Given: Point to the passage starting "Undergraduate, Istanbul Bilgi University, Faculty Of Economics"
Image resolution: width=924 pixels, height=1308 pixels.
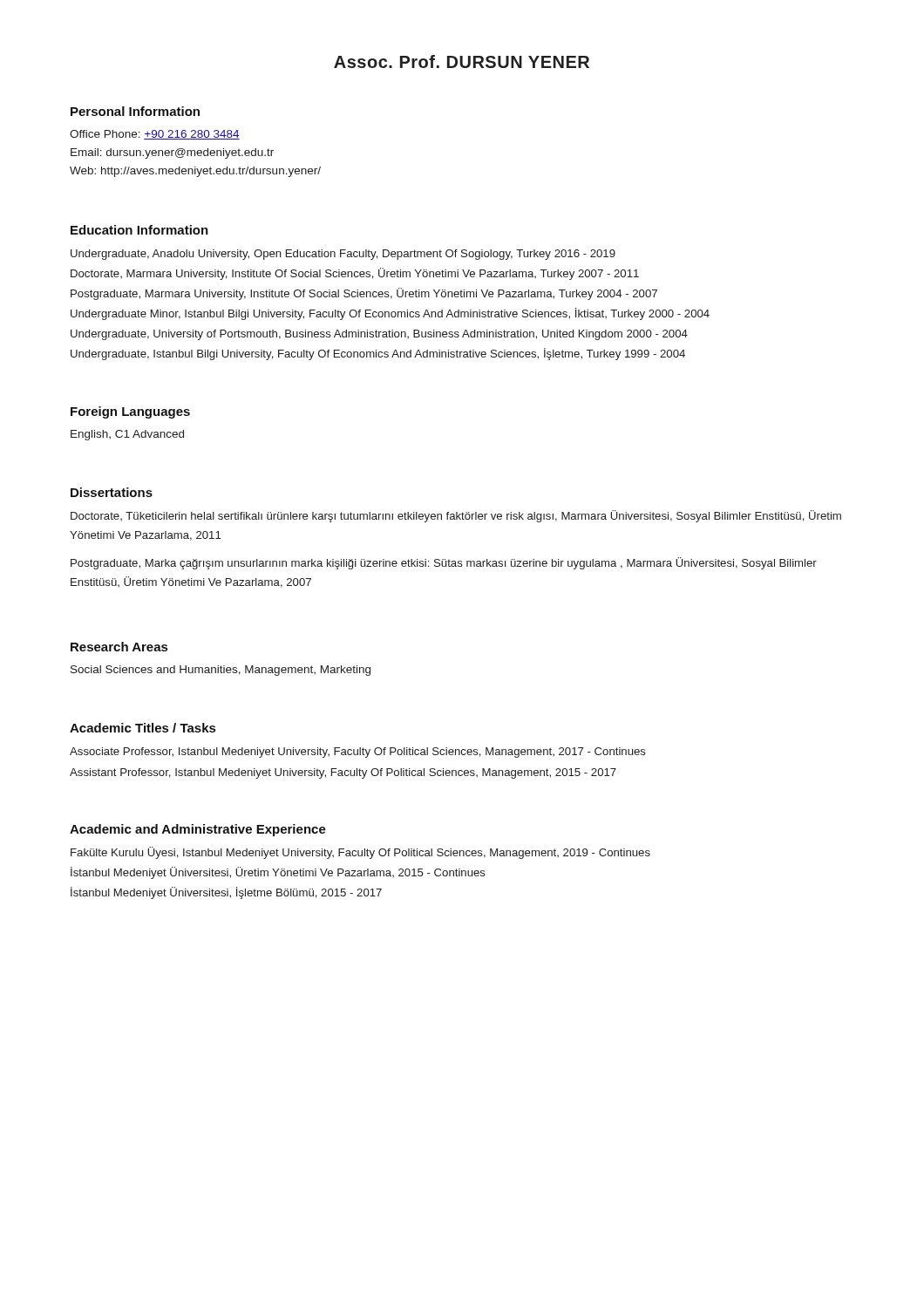Looking at the screenshot, I should 378,354.
